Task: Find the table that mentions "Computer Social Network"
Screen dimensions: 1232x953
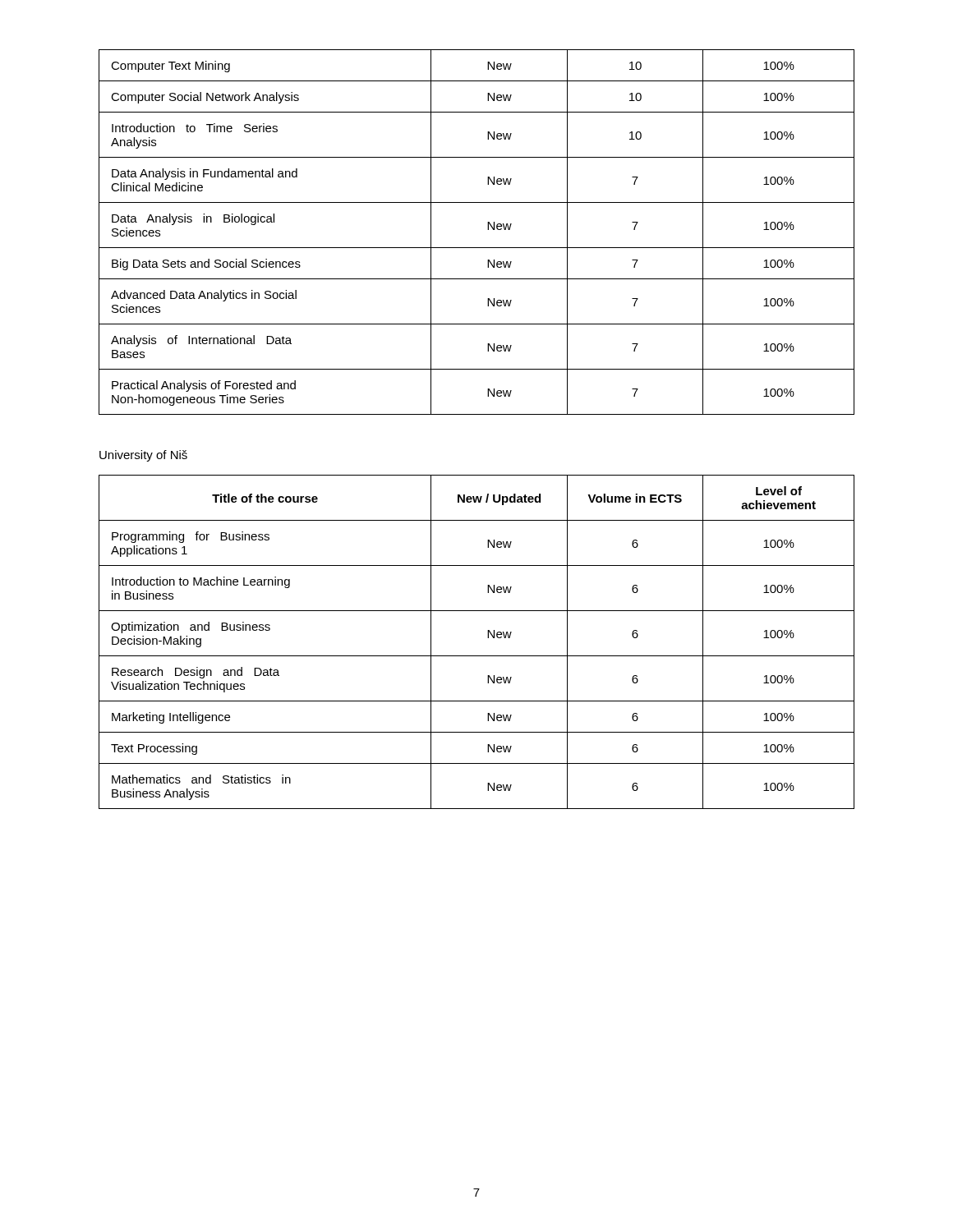Action: coord(476,232)
